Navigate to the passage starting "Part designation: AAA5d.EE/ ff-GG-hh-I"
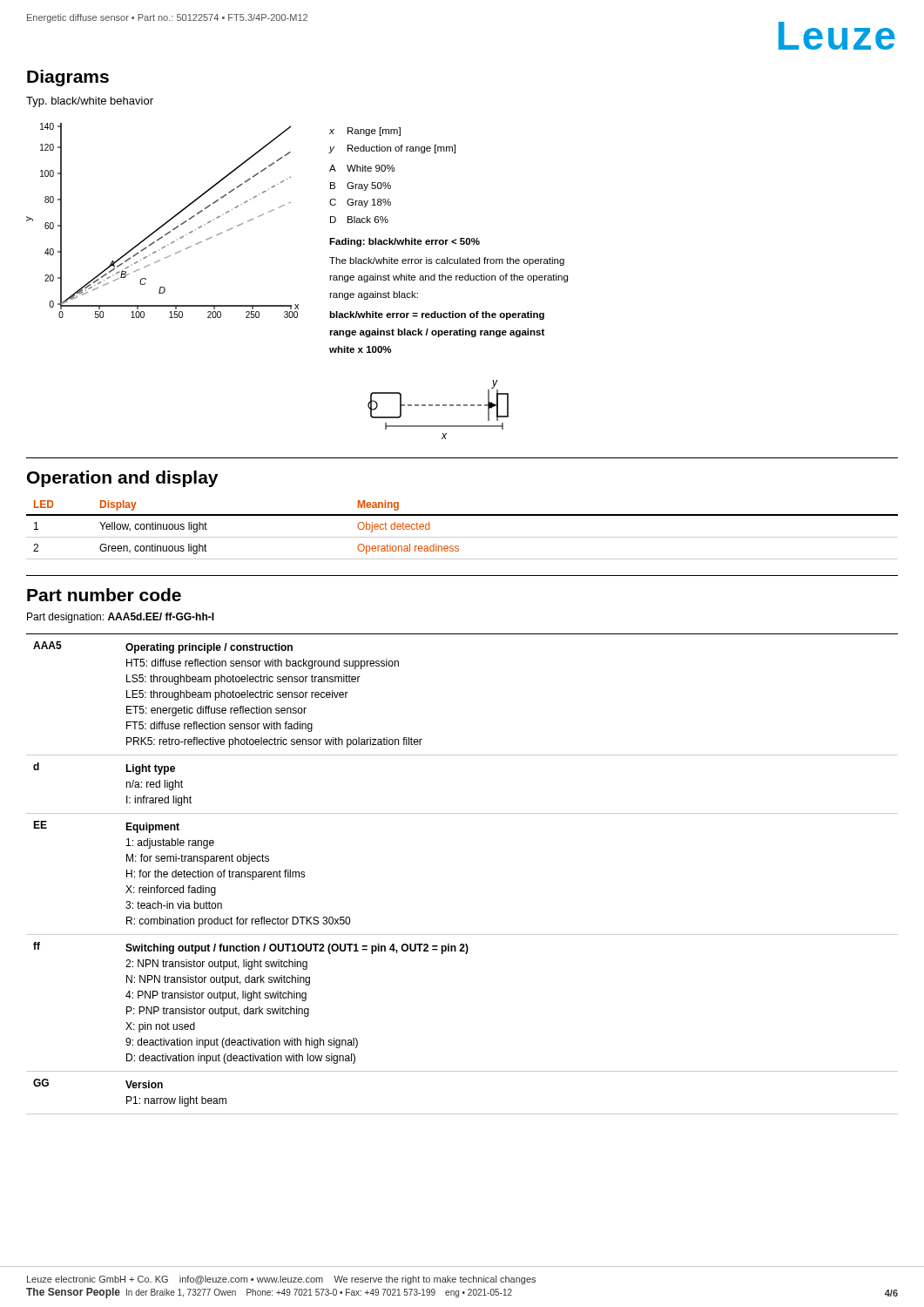The image size is (924, 1307). [120, 617]
